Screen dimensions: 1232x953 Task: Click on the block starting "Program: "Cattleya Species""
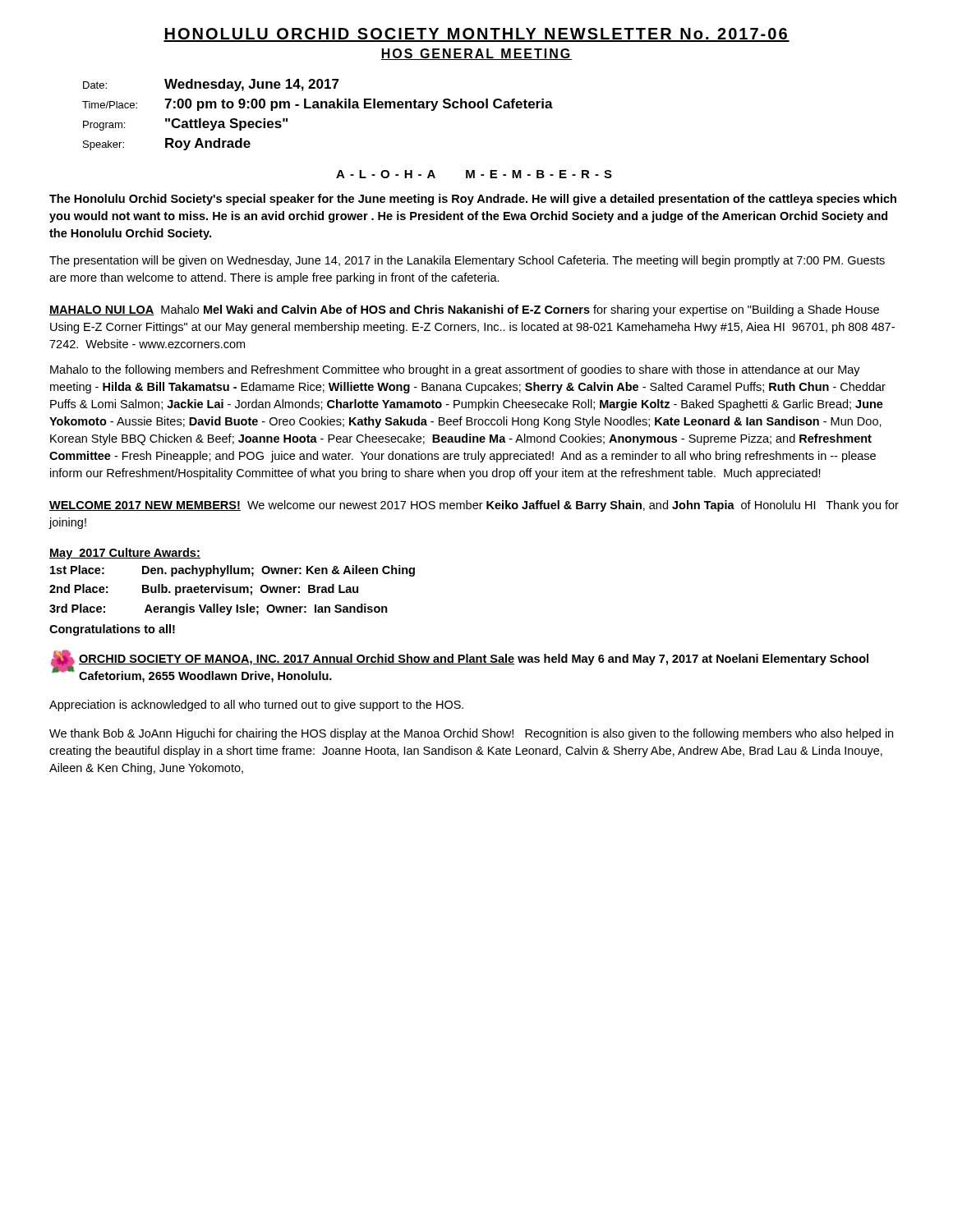pyautogui.click(x=185, y=124)
